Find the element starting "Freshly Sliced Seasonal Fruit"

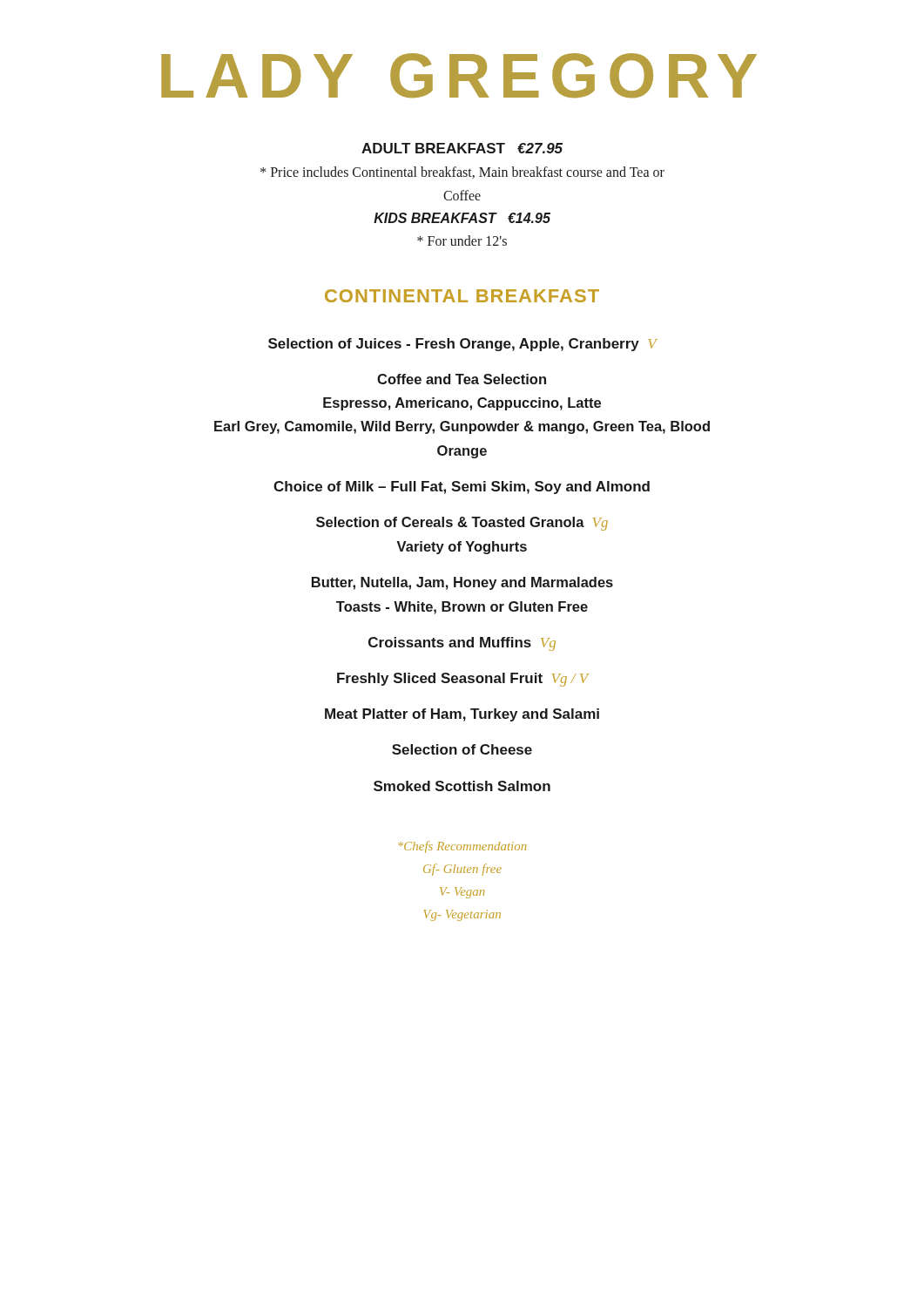(x=462, y=678)
